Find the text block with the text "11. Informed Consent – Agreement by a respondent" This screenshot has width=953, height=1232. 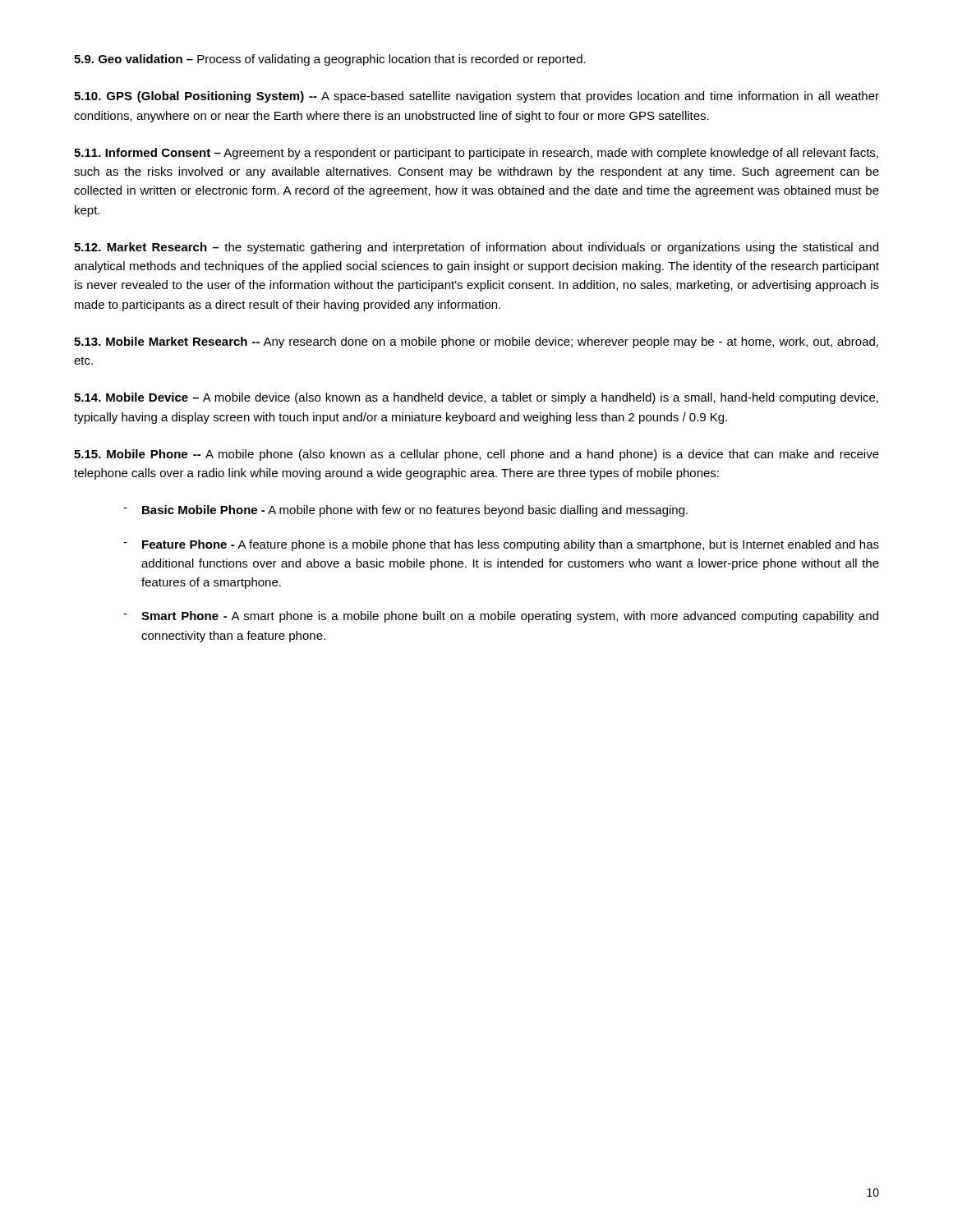[x=476, y=181]
